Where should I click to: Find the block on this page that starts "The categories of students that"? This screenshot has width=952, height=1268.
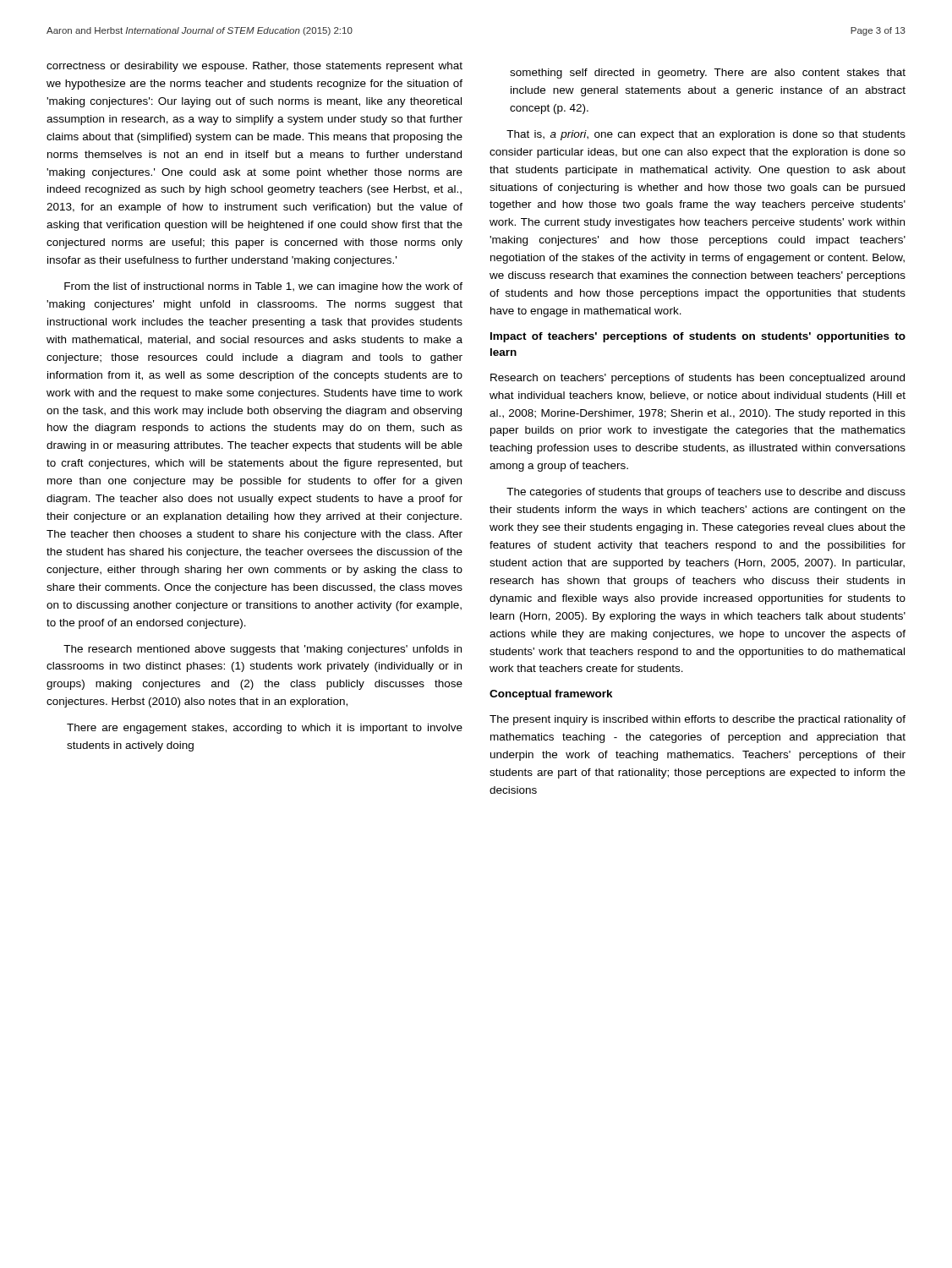(x=698, y=581)
